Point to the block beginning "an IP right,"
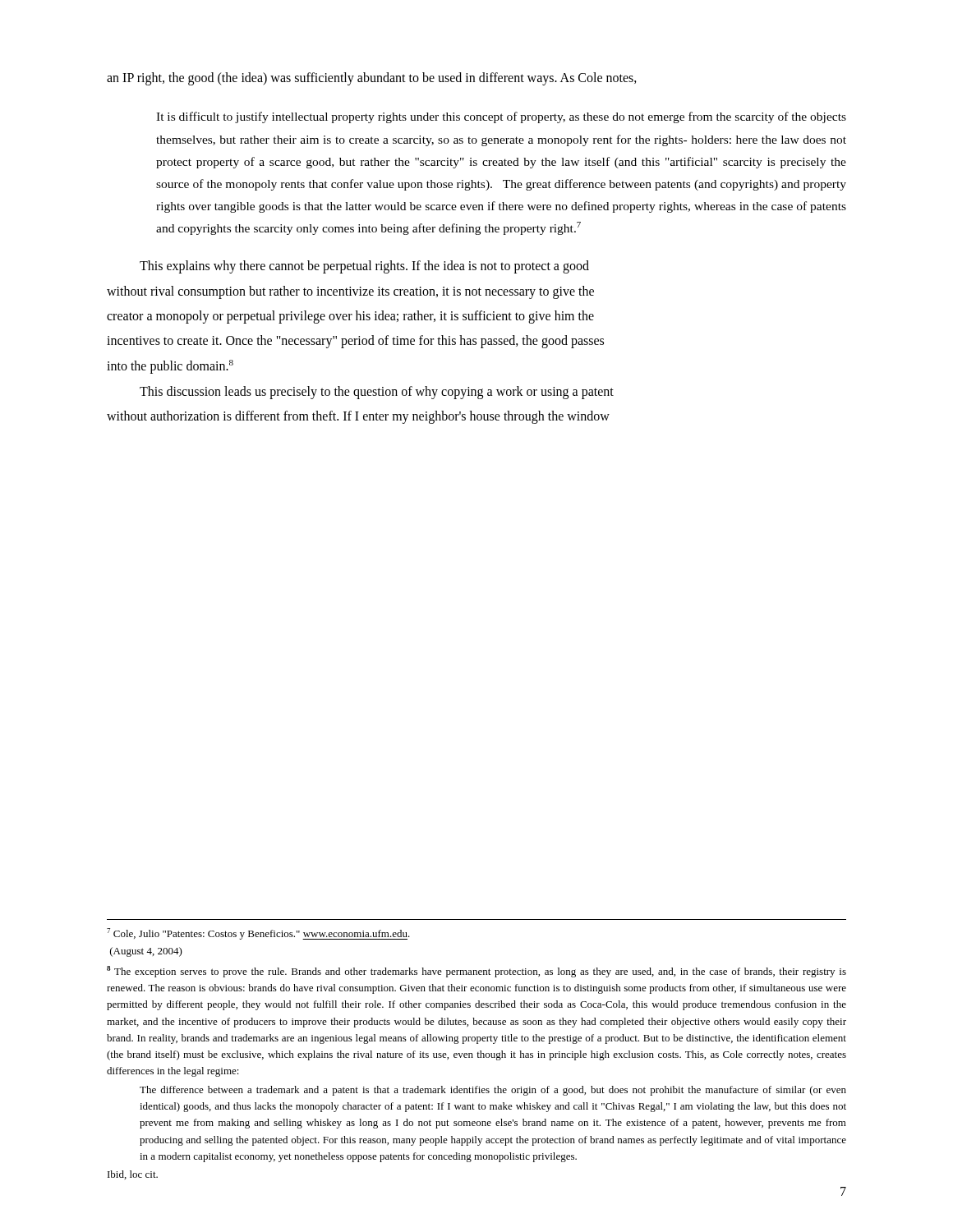The width and height of the screenshot is (953, 1232). pyautogui.click(x=372, y=78)
